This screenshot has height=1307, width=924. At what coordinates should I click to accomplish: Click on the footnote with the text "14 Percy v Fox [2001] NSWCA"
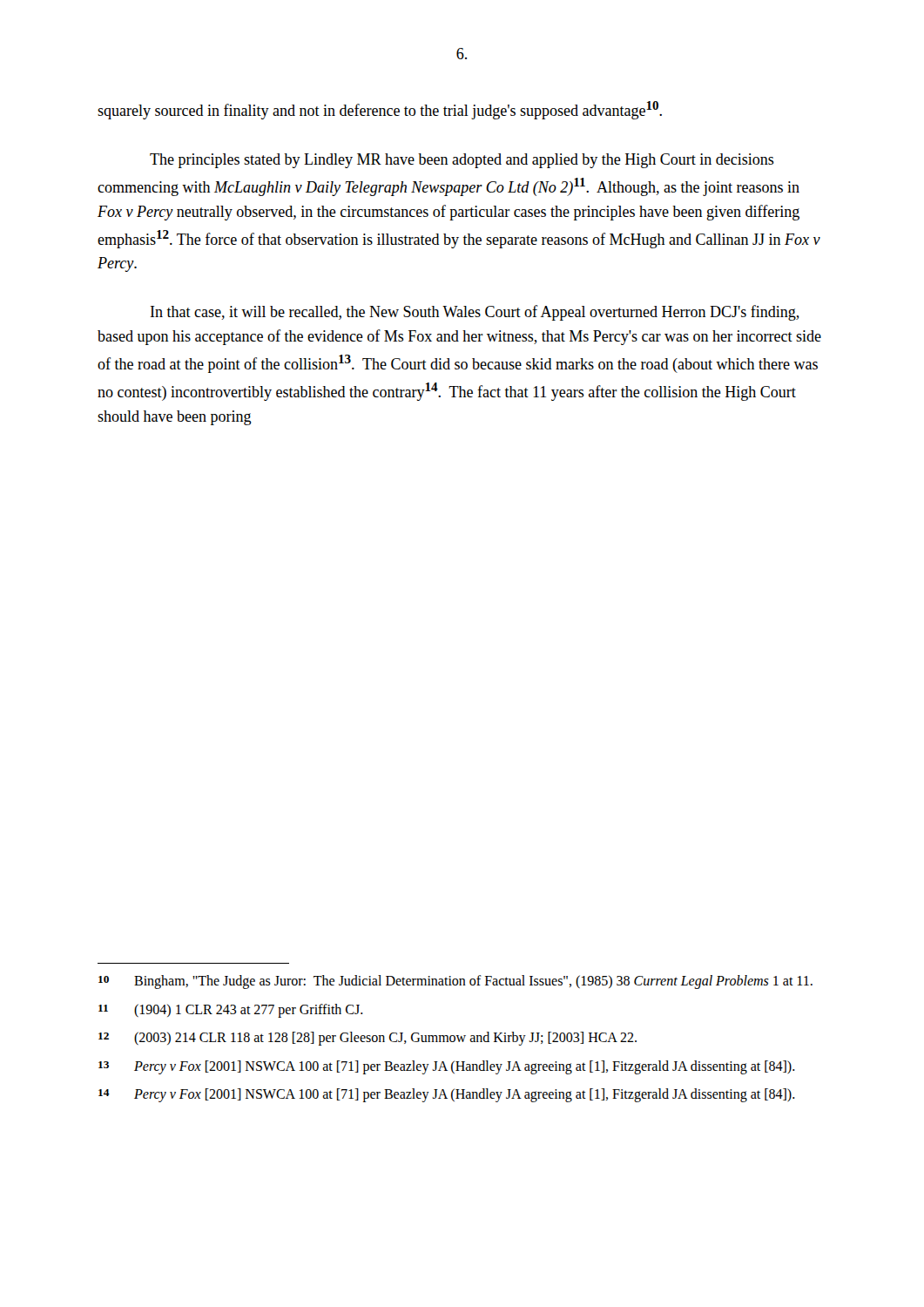[x=462, y=1096]
